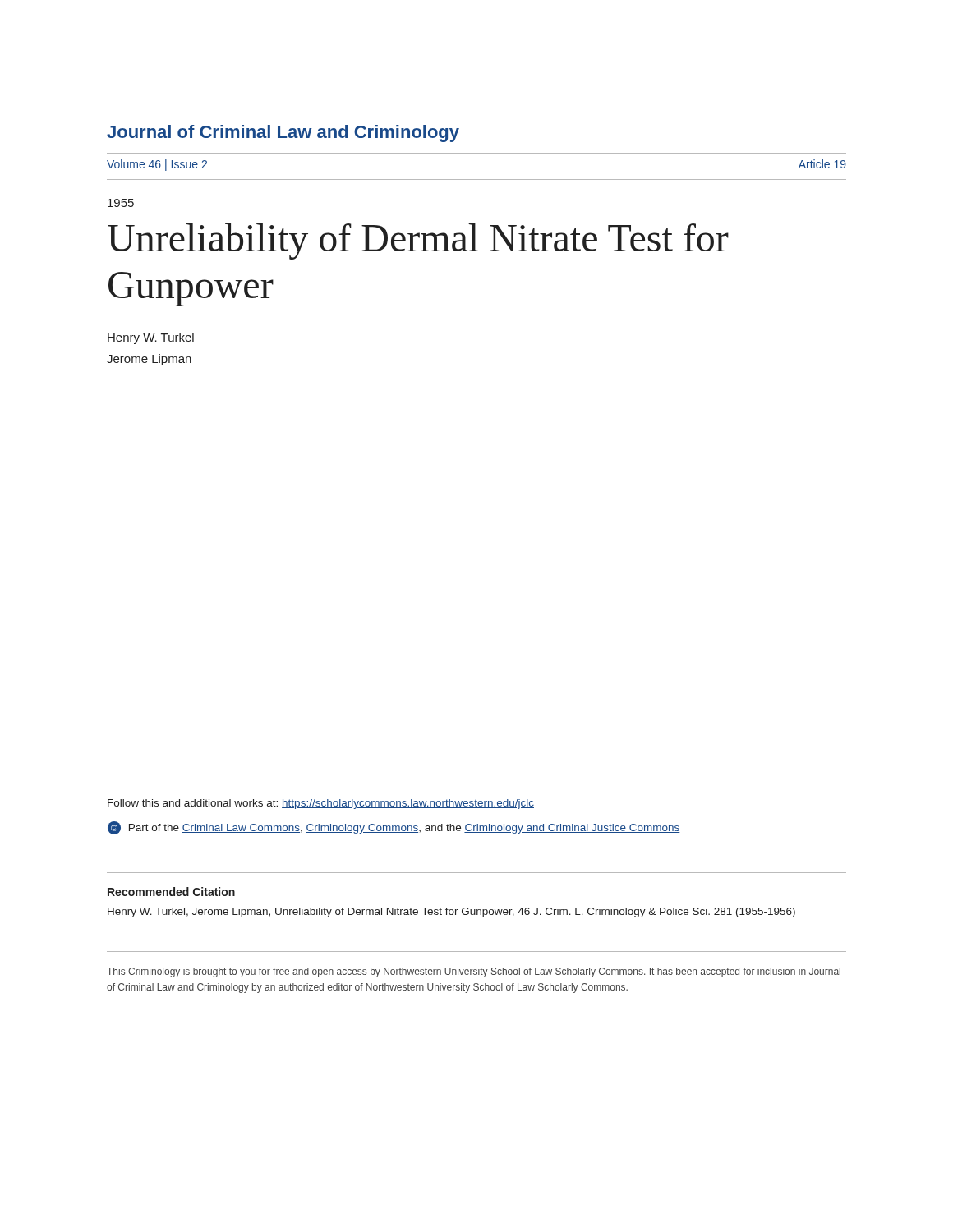Locate the text "Henry W. Turkel"
953x1232 pixels.
[x=151, y=337]
